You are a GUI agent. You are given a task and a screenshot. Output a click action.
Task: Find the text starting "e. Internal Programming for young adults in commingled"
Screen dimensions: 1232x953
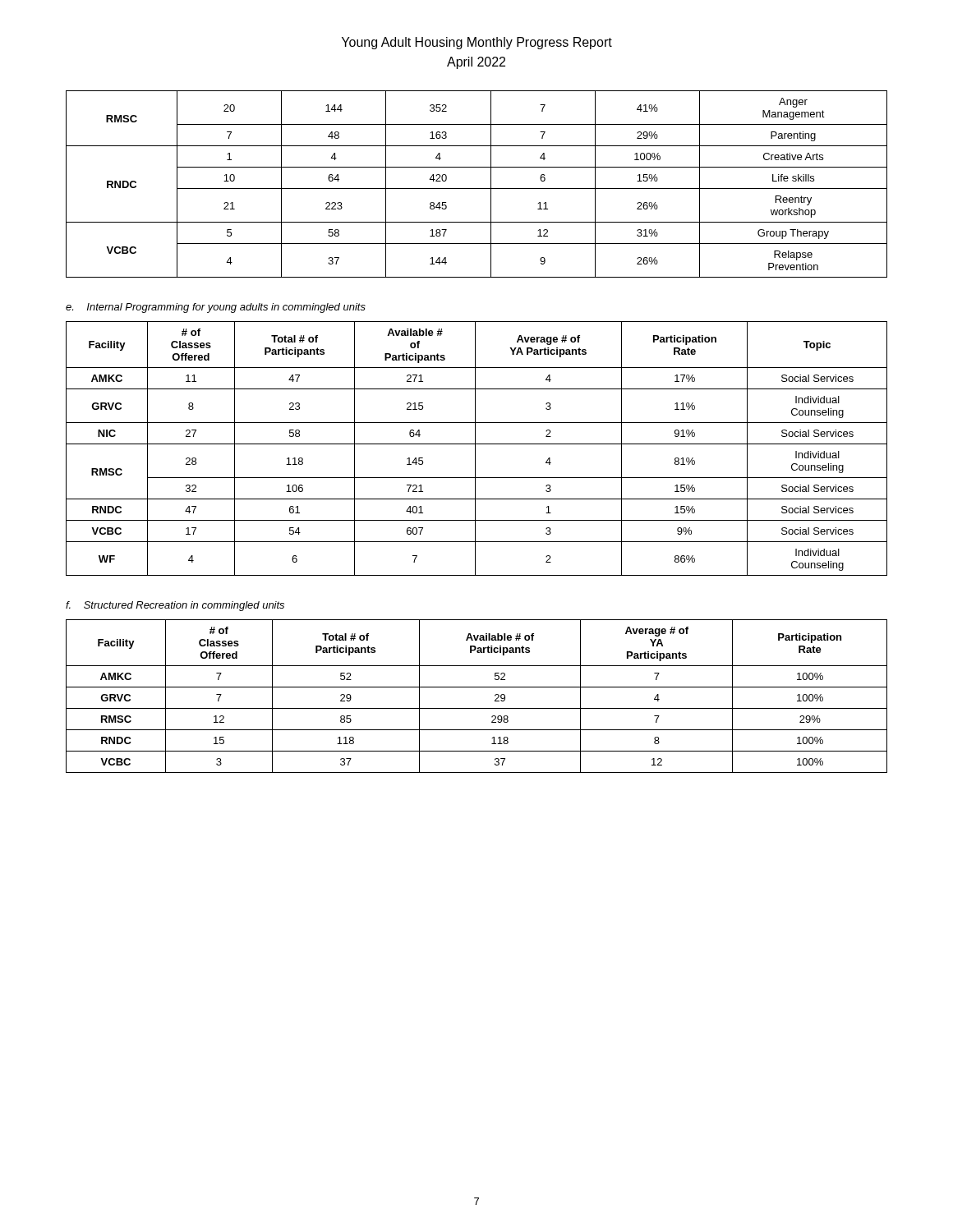point(216,307)
